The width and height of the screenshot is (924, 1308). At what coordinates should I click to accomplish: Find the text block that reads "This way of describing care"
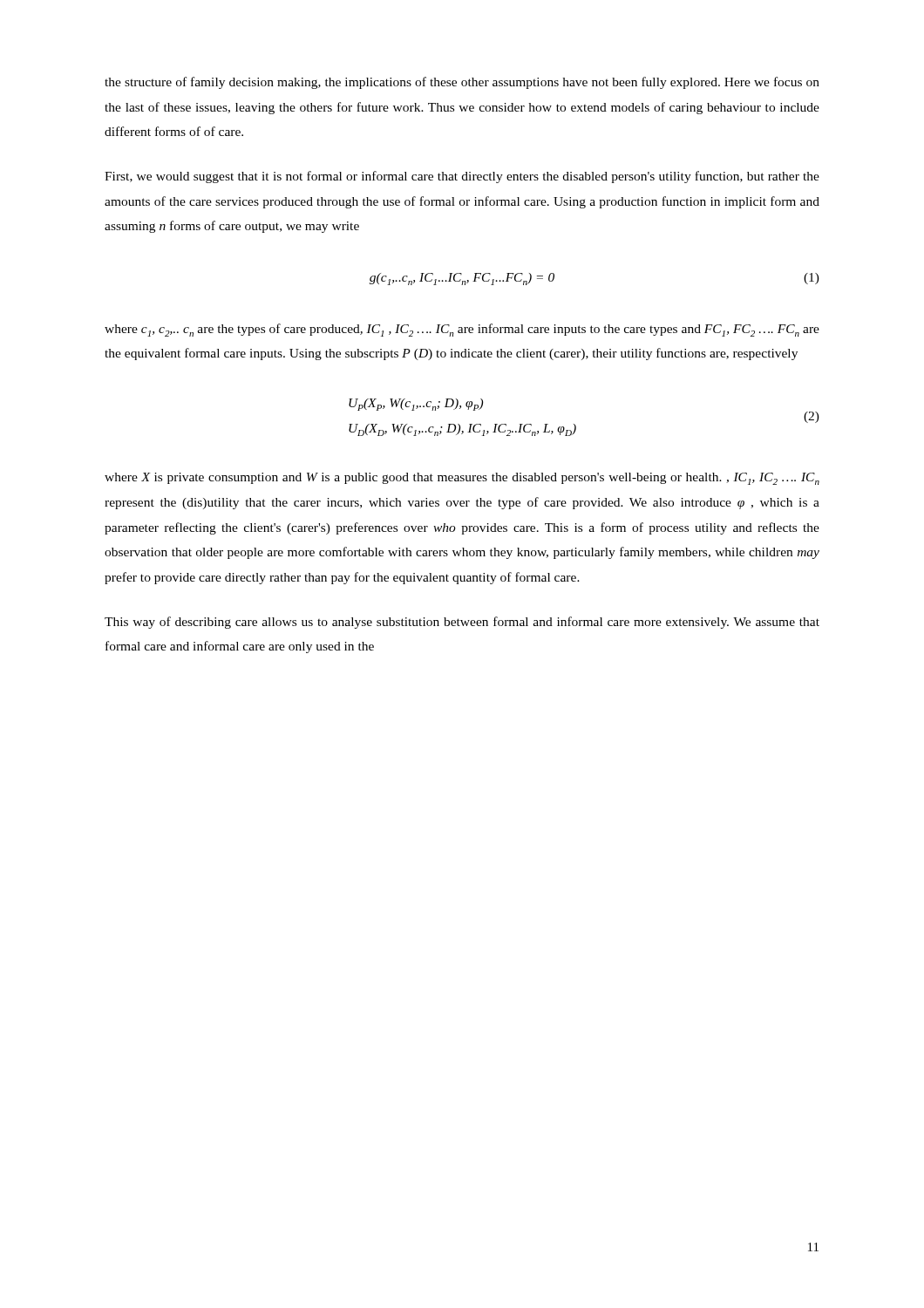click(x=462, y=634)
